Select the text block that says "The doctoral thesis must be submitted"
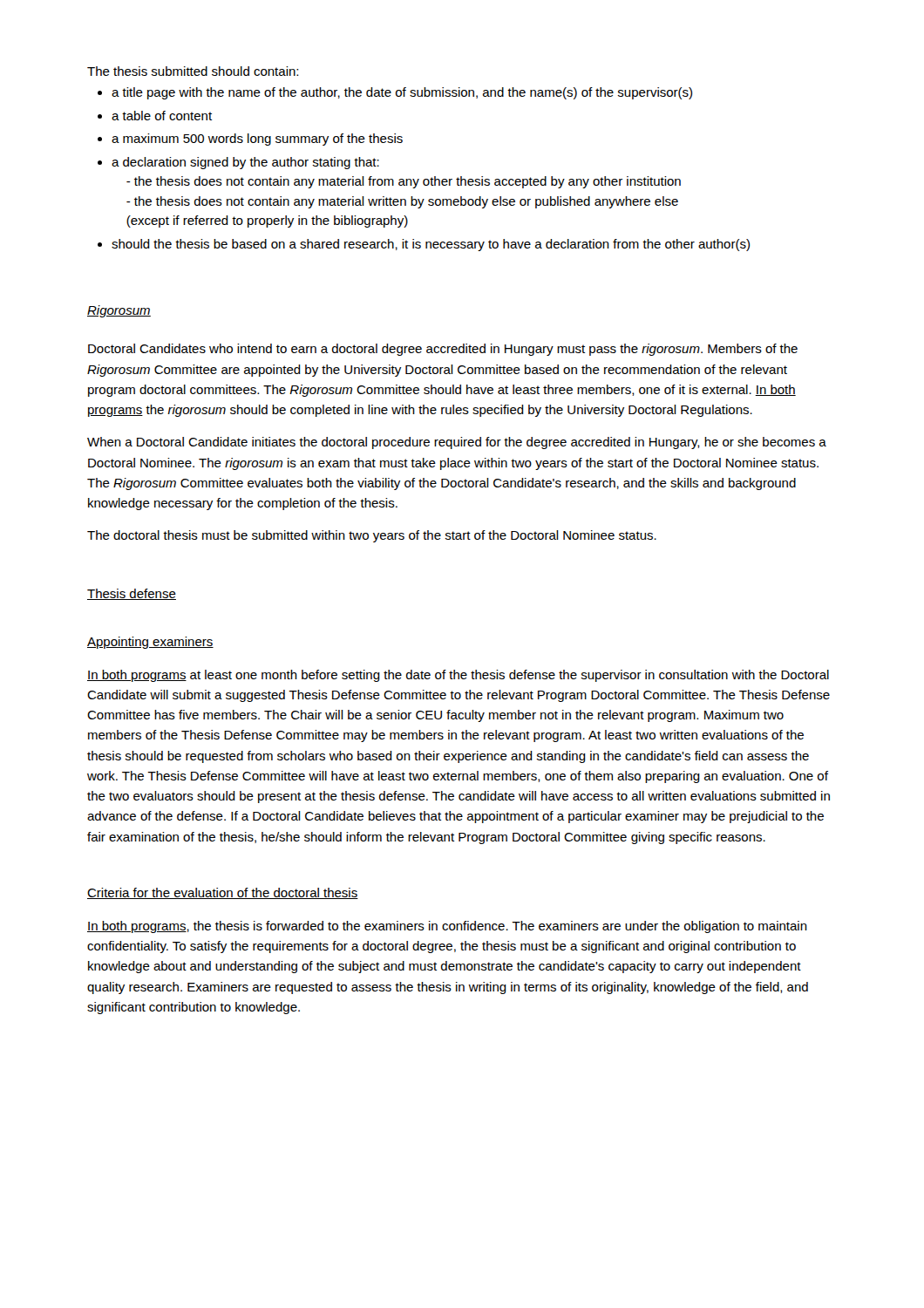Screen dimensions: 1308x924 (x=372, y=535)
